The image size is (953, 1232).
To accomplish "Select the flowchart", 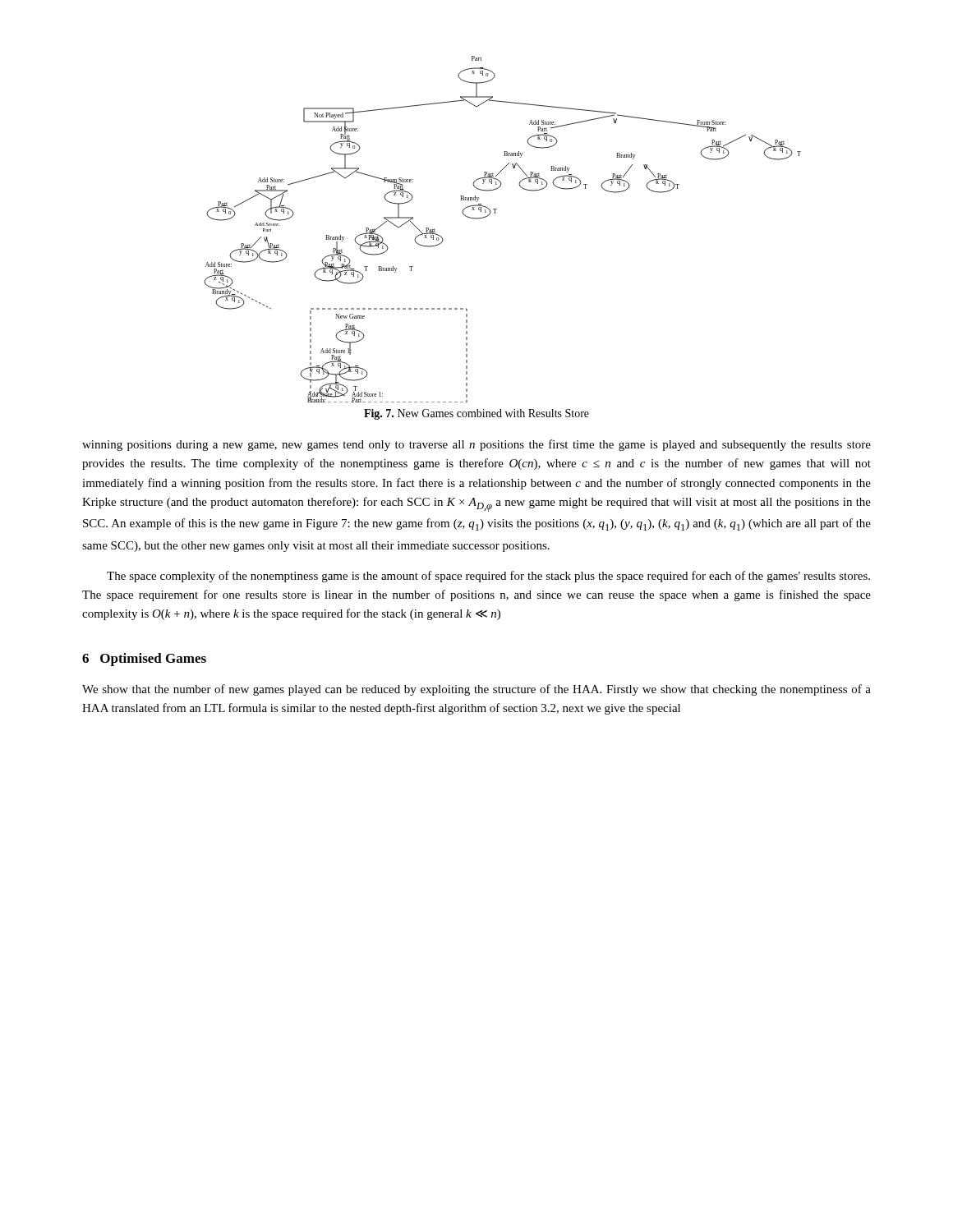I will 476,226.
